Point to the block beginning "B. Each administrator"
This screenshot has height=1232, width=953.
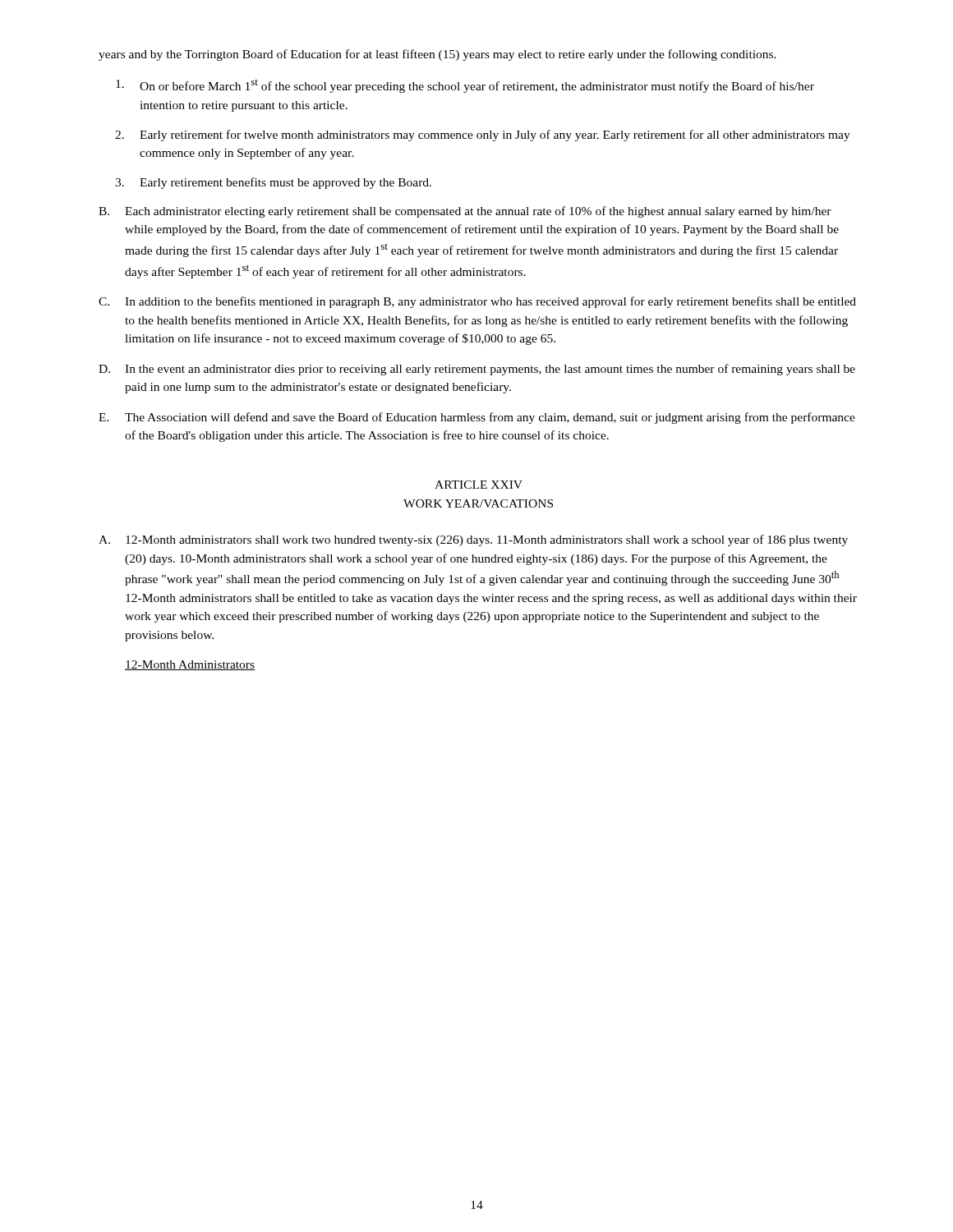coord(479,242)
